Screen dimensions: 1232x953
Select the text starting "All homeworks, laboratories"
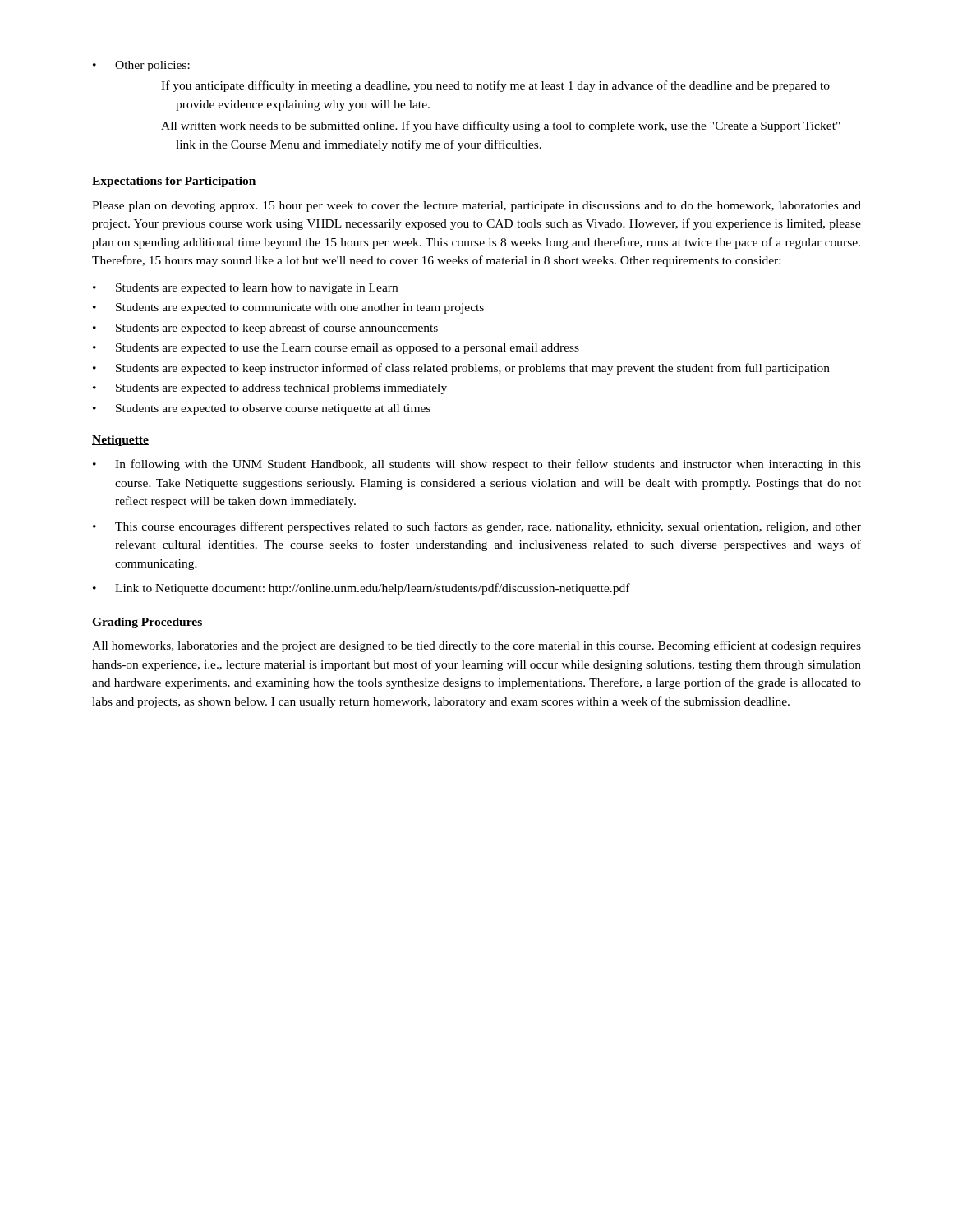tap(476, 673)
